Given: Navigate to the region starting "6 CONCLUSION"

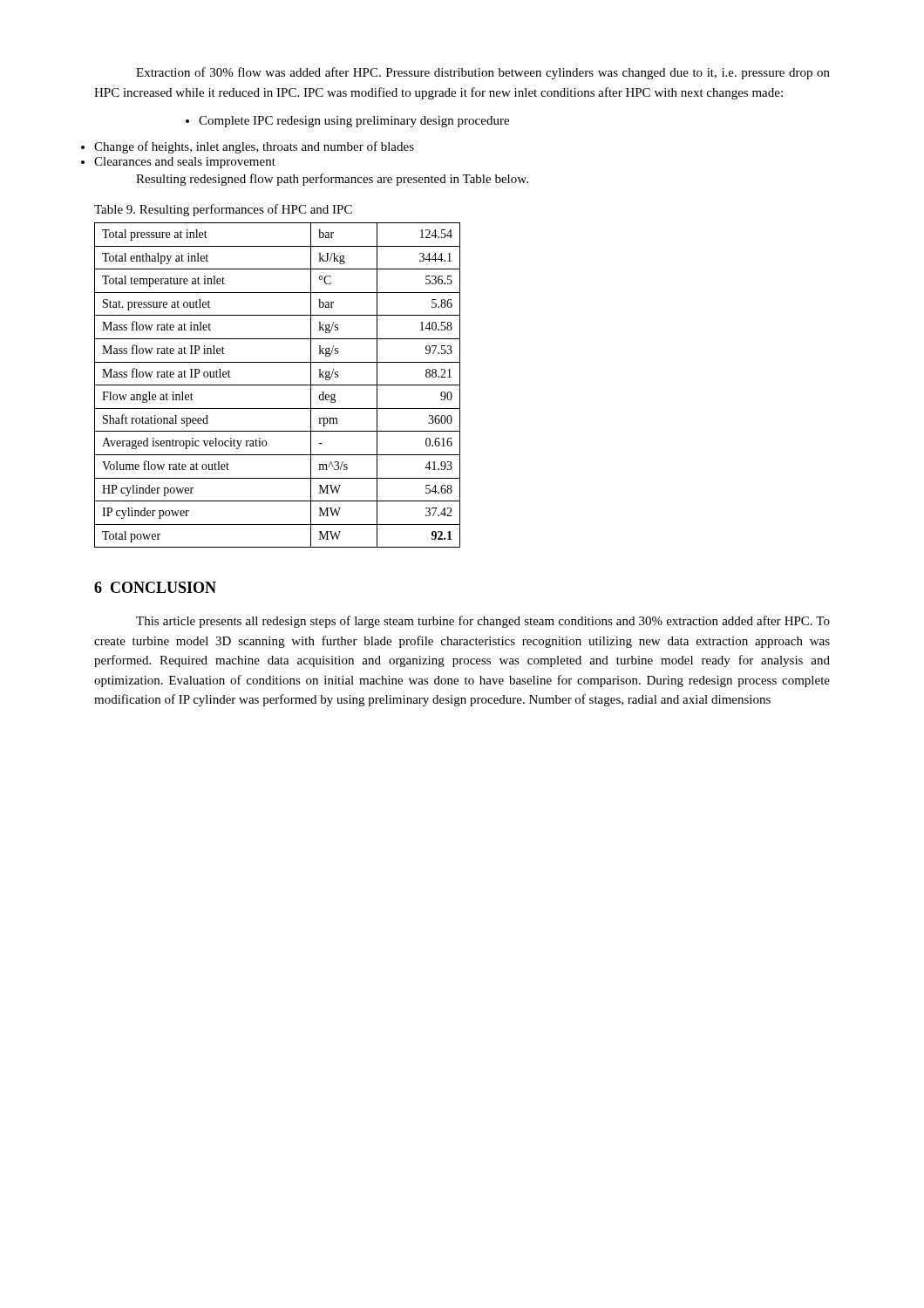Looking at the screenshot, I should pyautogui.click(x=155, y=587).
